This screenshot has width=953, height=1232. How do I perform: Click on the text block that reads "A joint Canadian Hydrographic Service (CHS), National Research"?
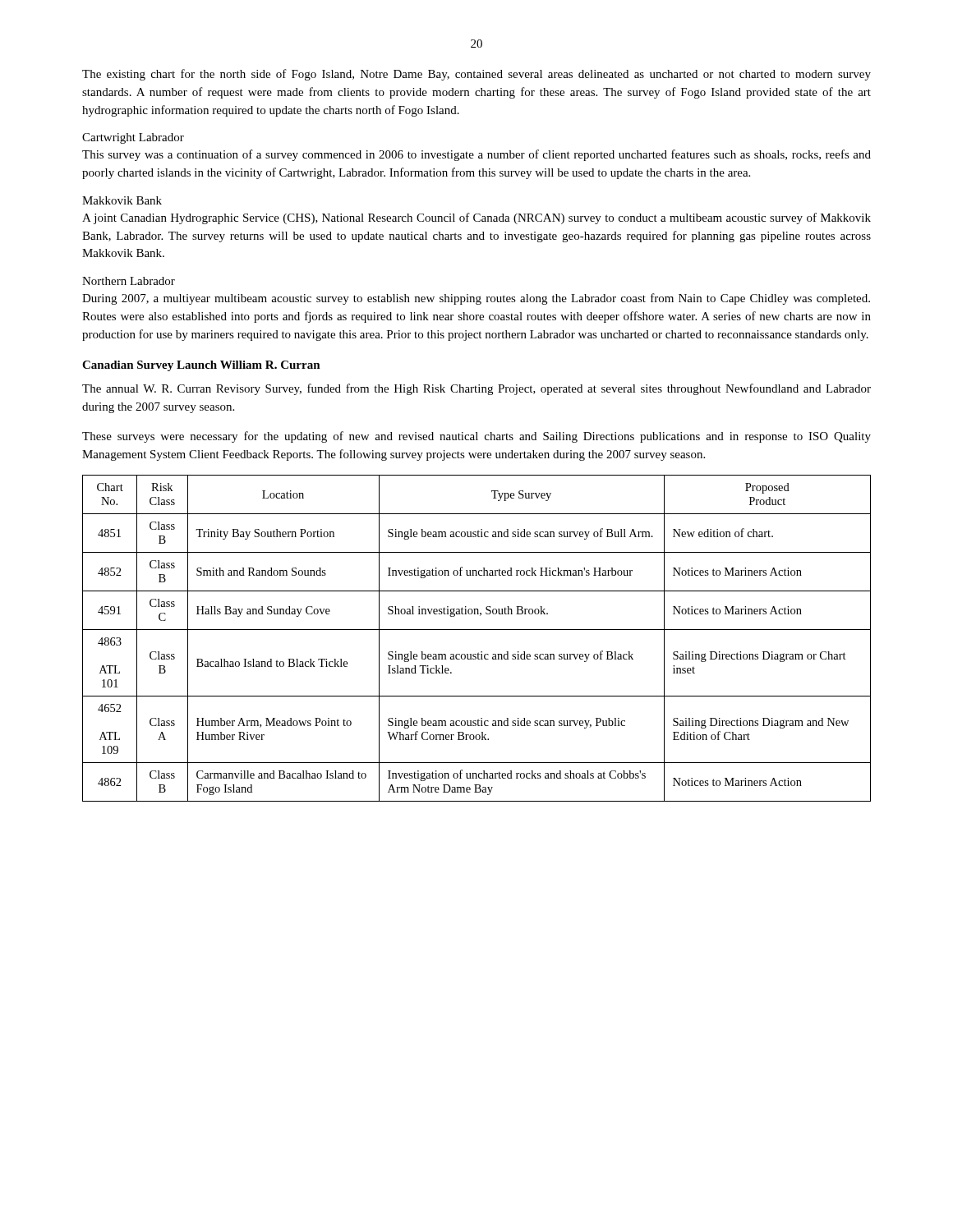coord(476,235)
